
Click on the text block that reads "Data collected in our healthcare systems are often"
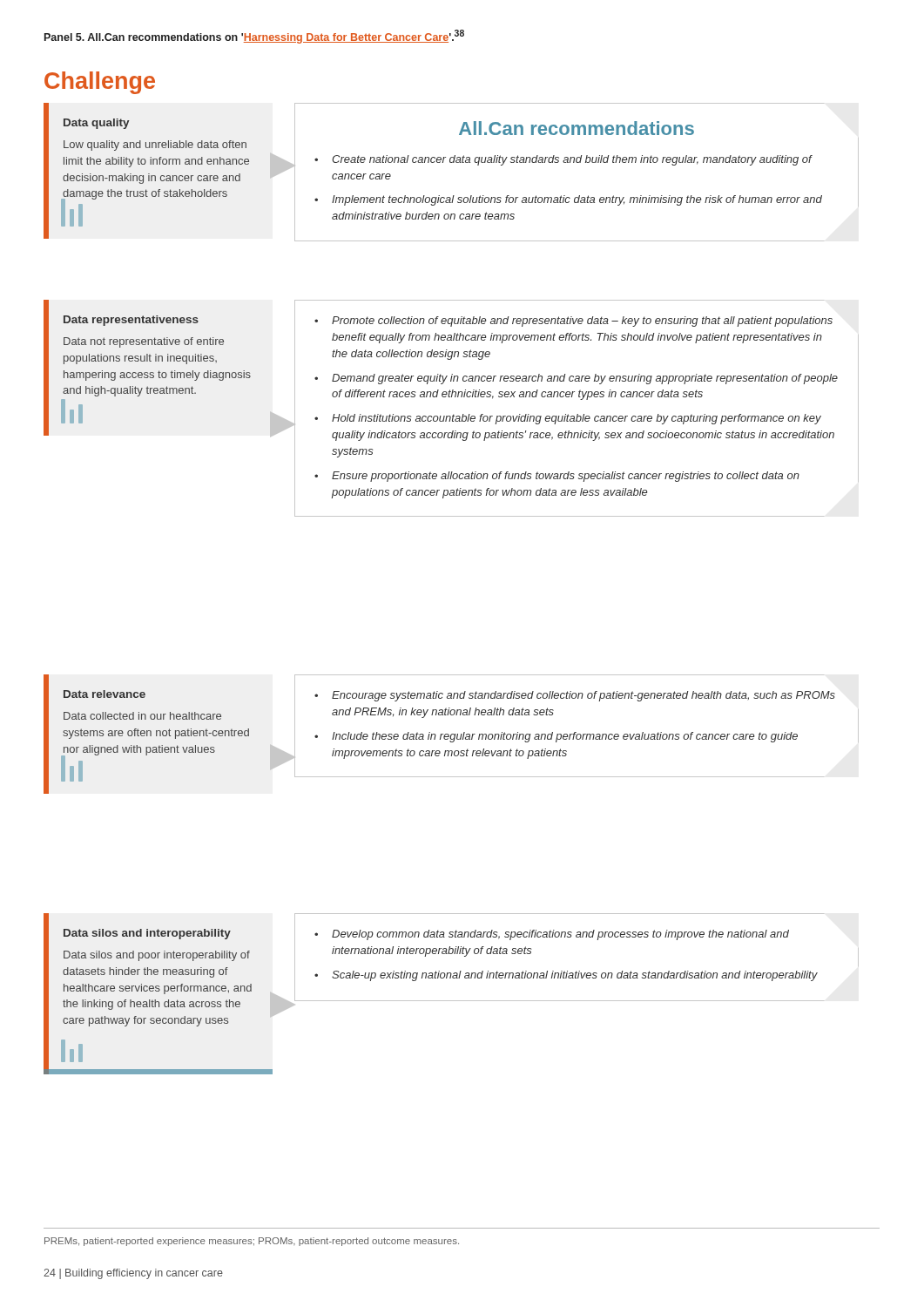(156, 732)
